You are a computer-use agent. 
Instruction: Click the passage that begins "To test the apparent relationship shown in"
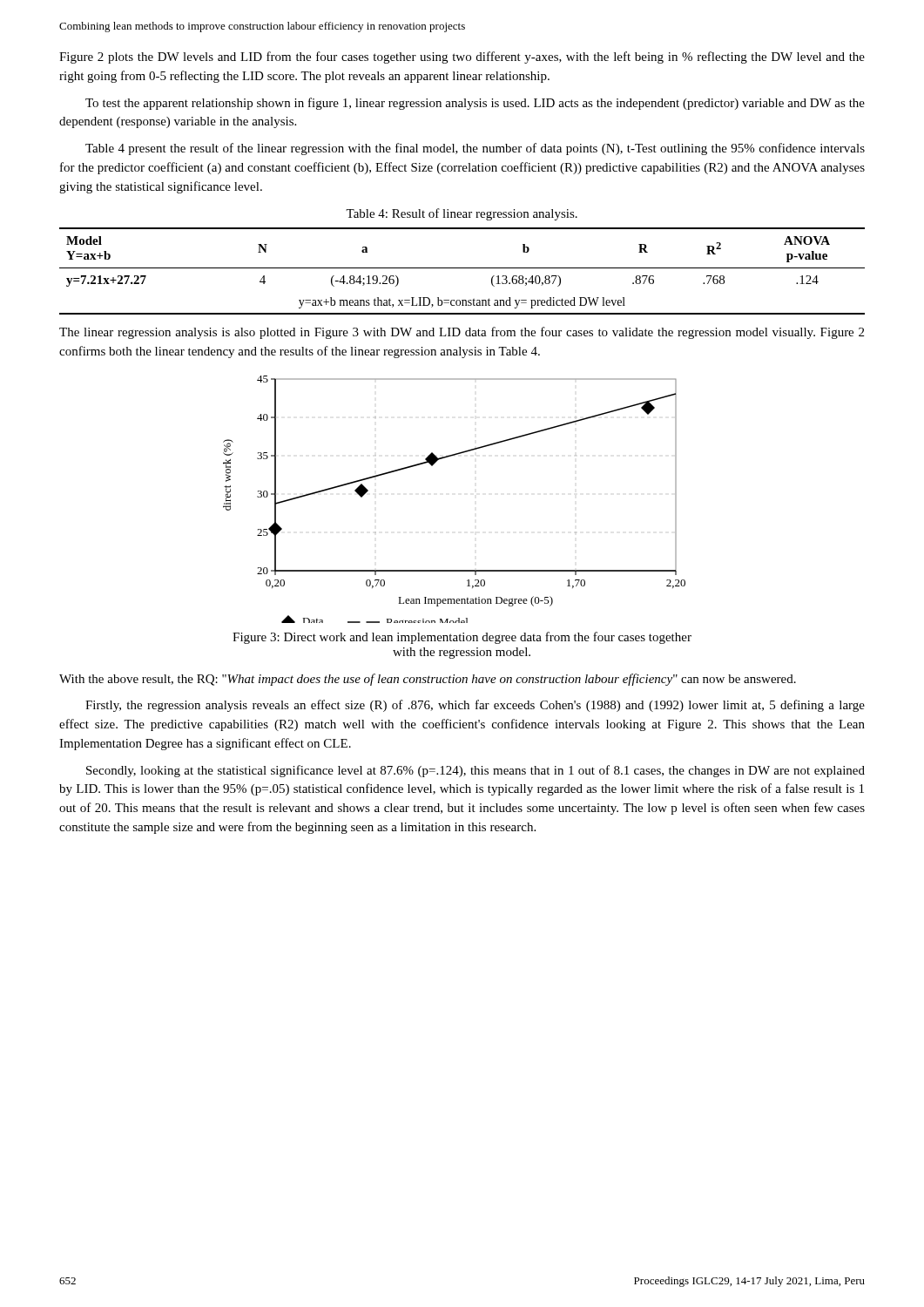pos(462,113)
